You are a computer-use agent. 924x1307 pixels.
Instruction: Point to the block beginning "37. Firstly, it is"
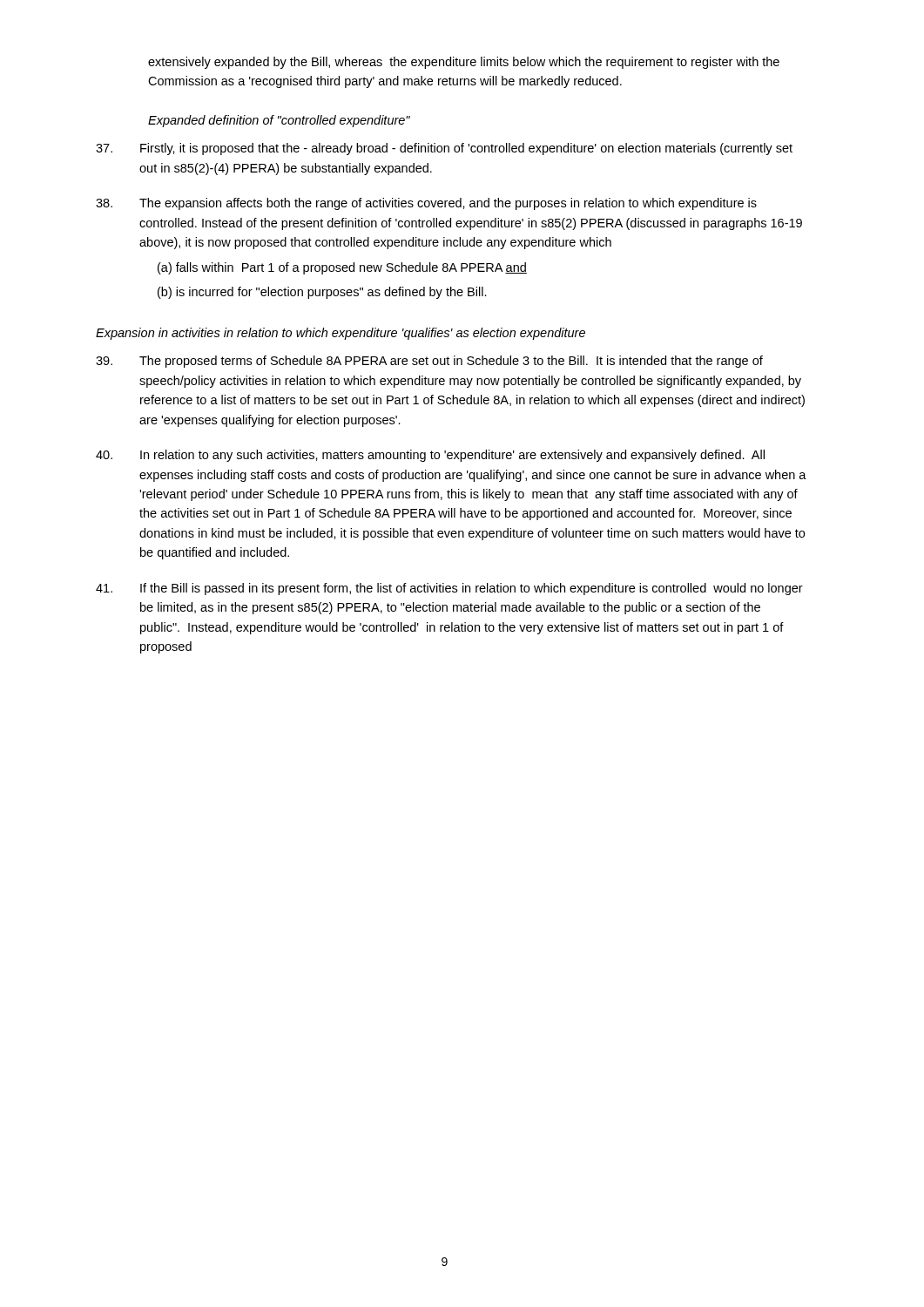(x=453, y=158)
